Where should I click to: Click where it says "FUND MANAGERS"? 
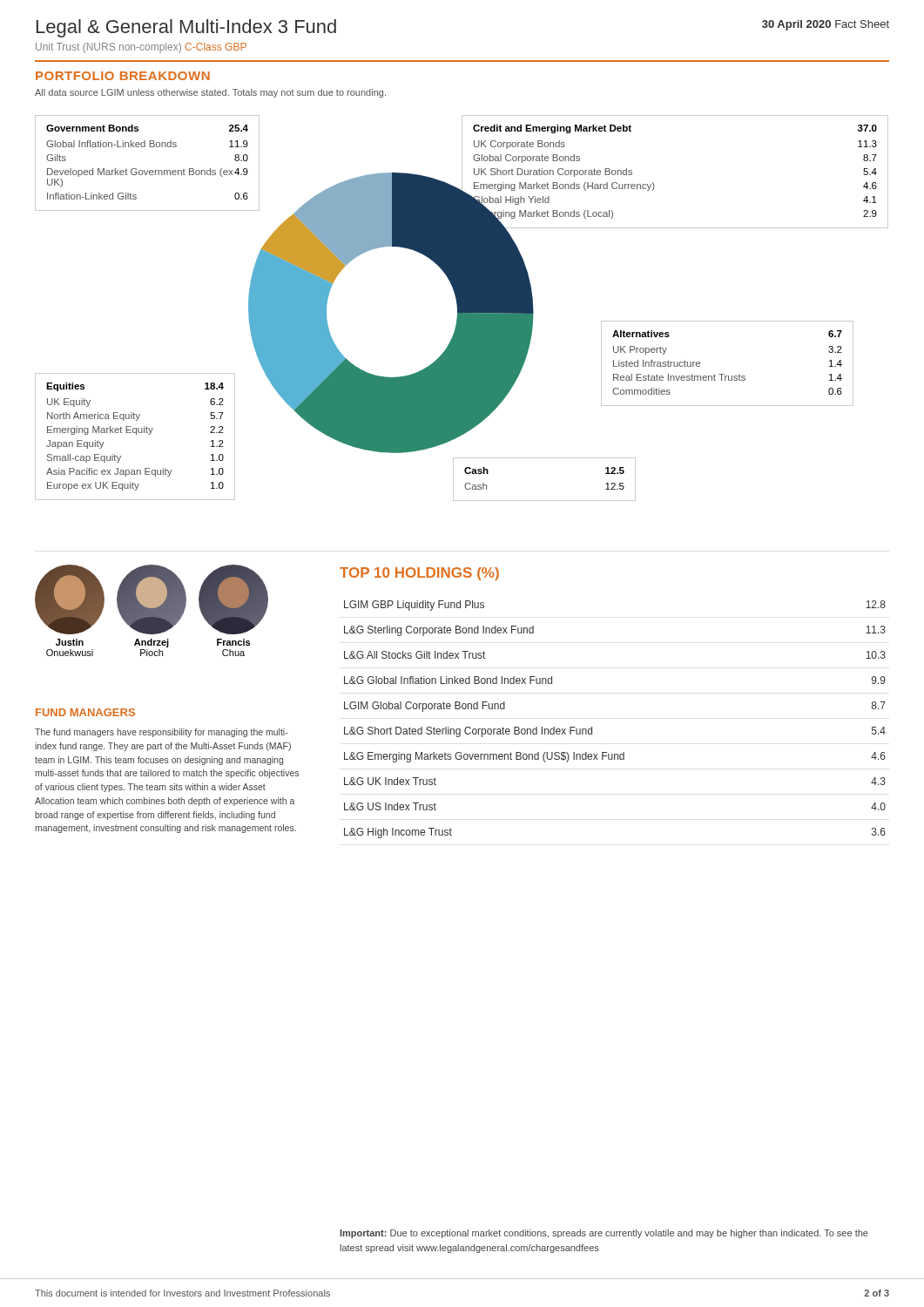[x=85, y=712]
